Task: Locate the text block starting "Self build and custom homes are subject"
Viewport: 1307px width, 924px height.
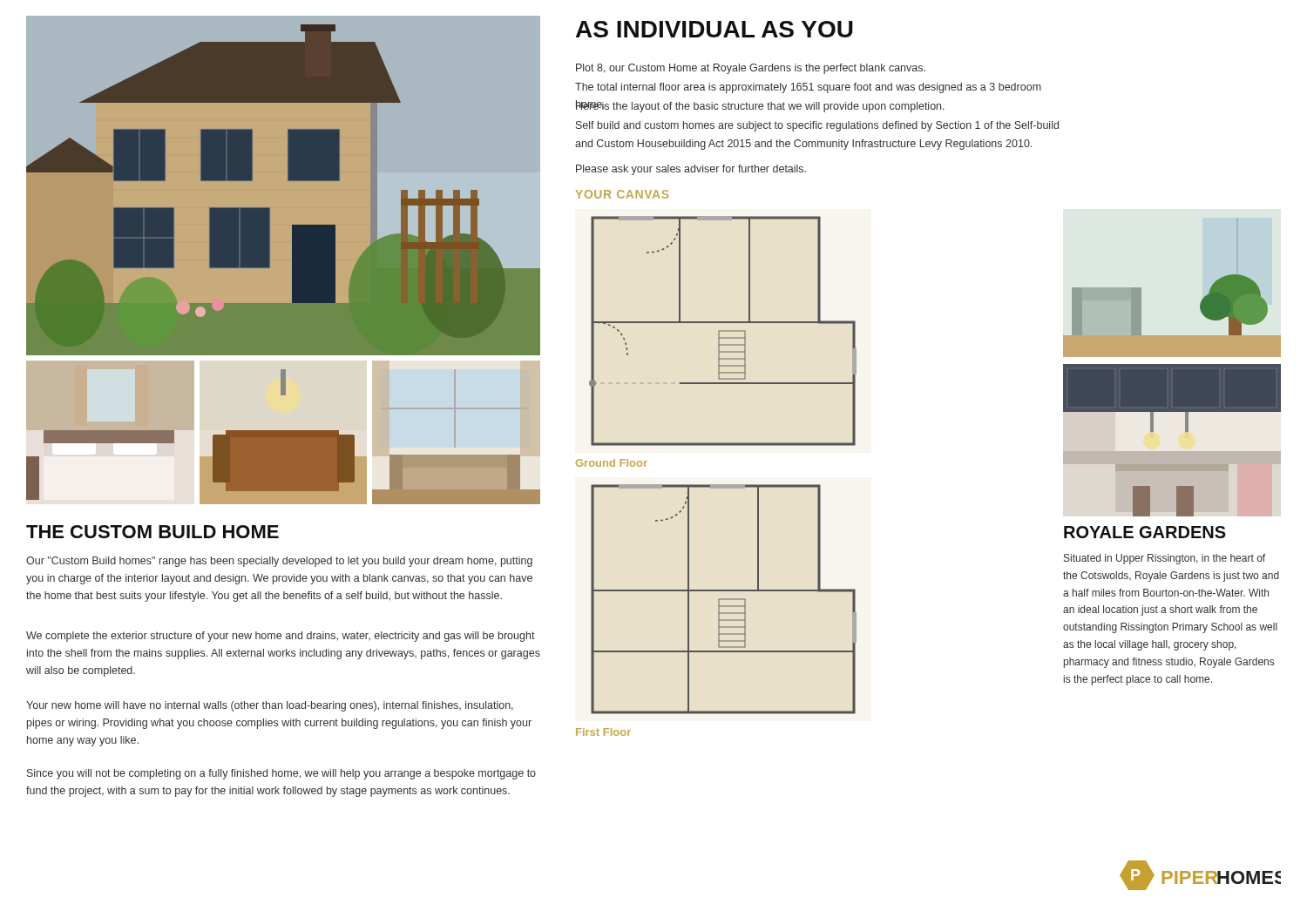Action: (x=817, y=134)
